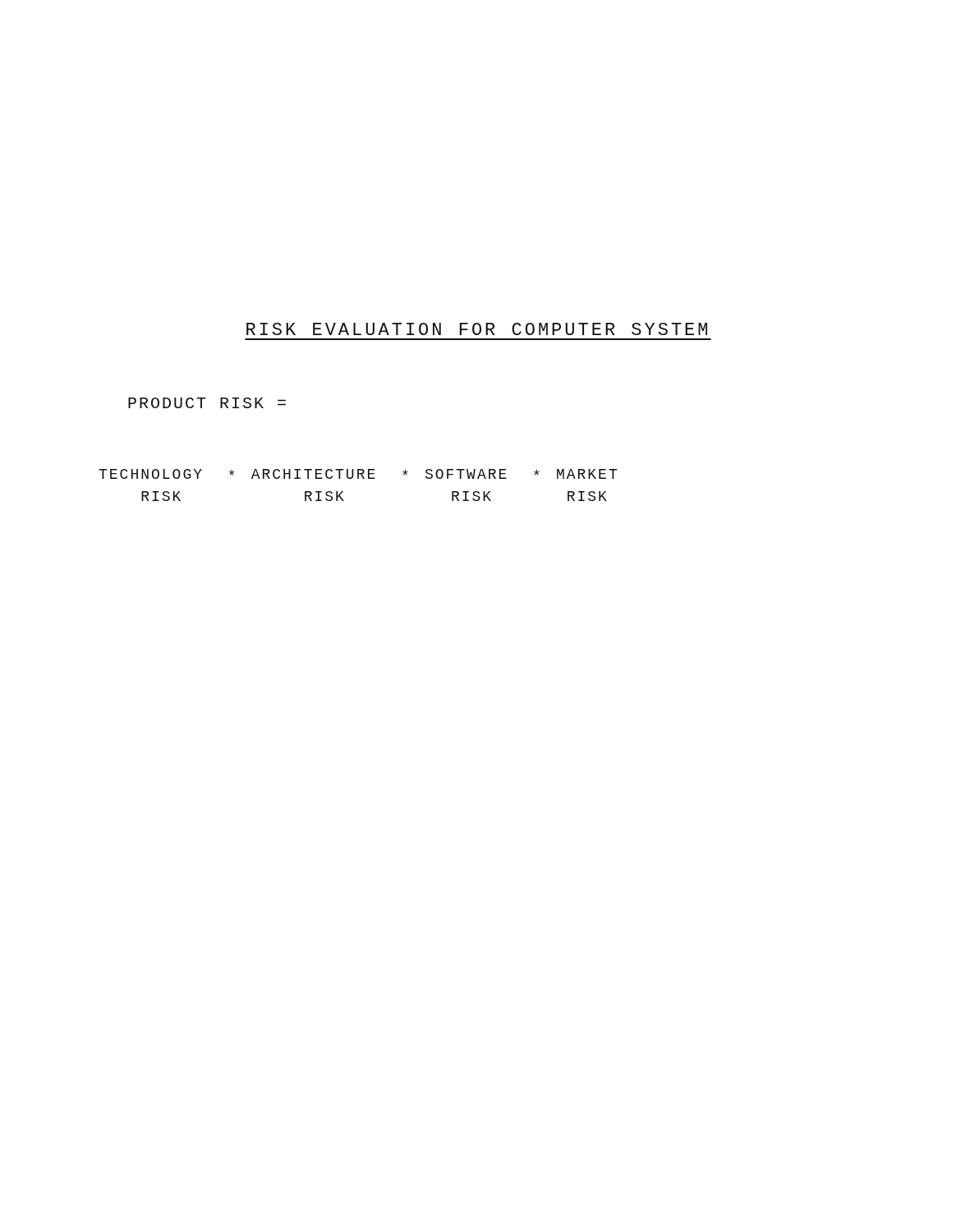Find the title containing "RISK EVALUATION FOR COMPUTER SYSTEM"
956x1232 pixels.
click(478, 331)
